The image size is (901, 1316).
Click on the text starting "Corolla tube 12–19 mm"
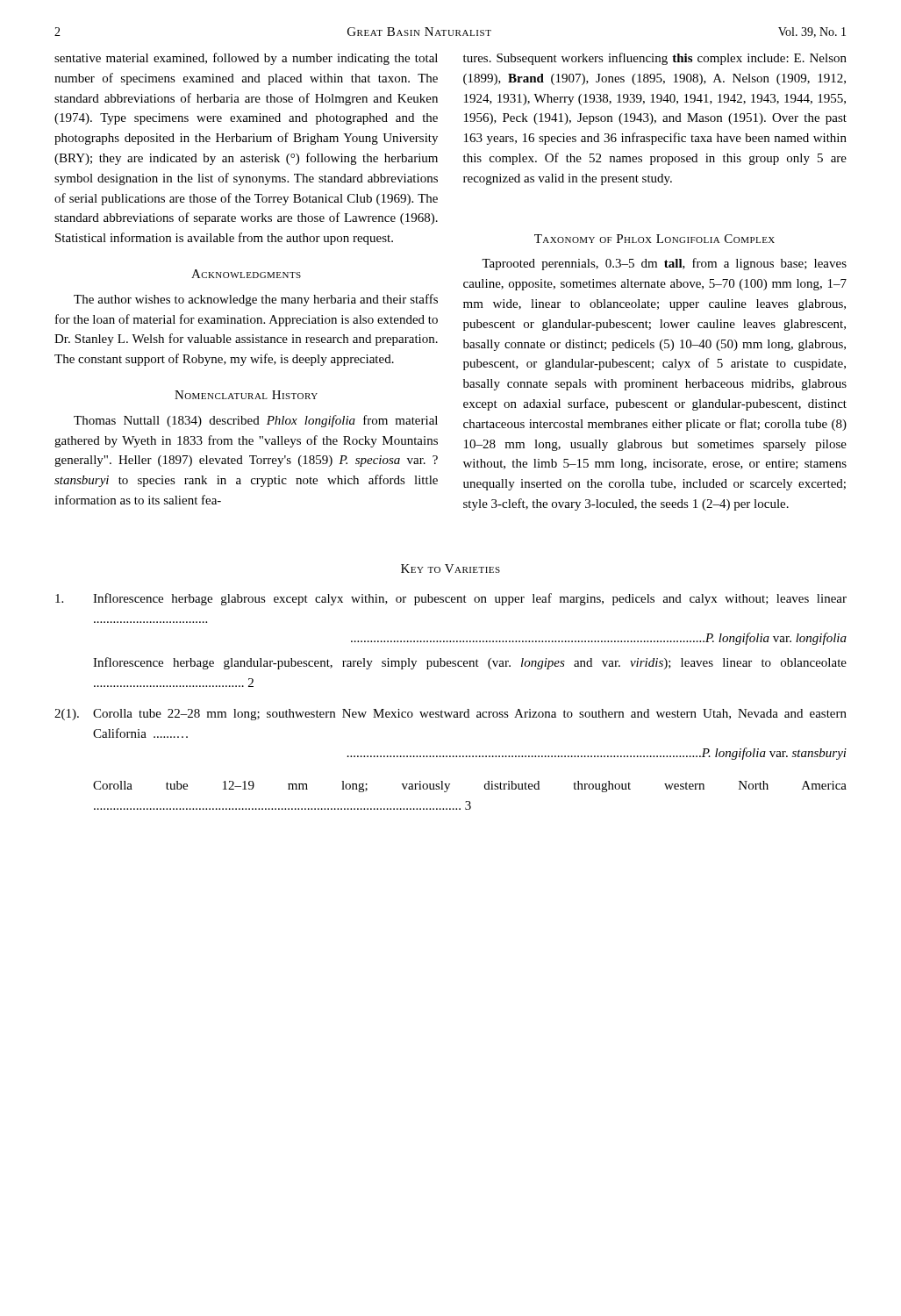click(x=470, y=795)
